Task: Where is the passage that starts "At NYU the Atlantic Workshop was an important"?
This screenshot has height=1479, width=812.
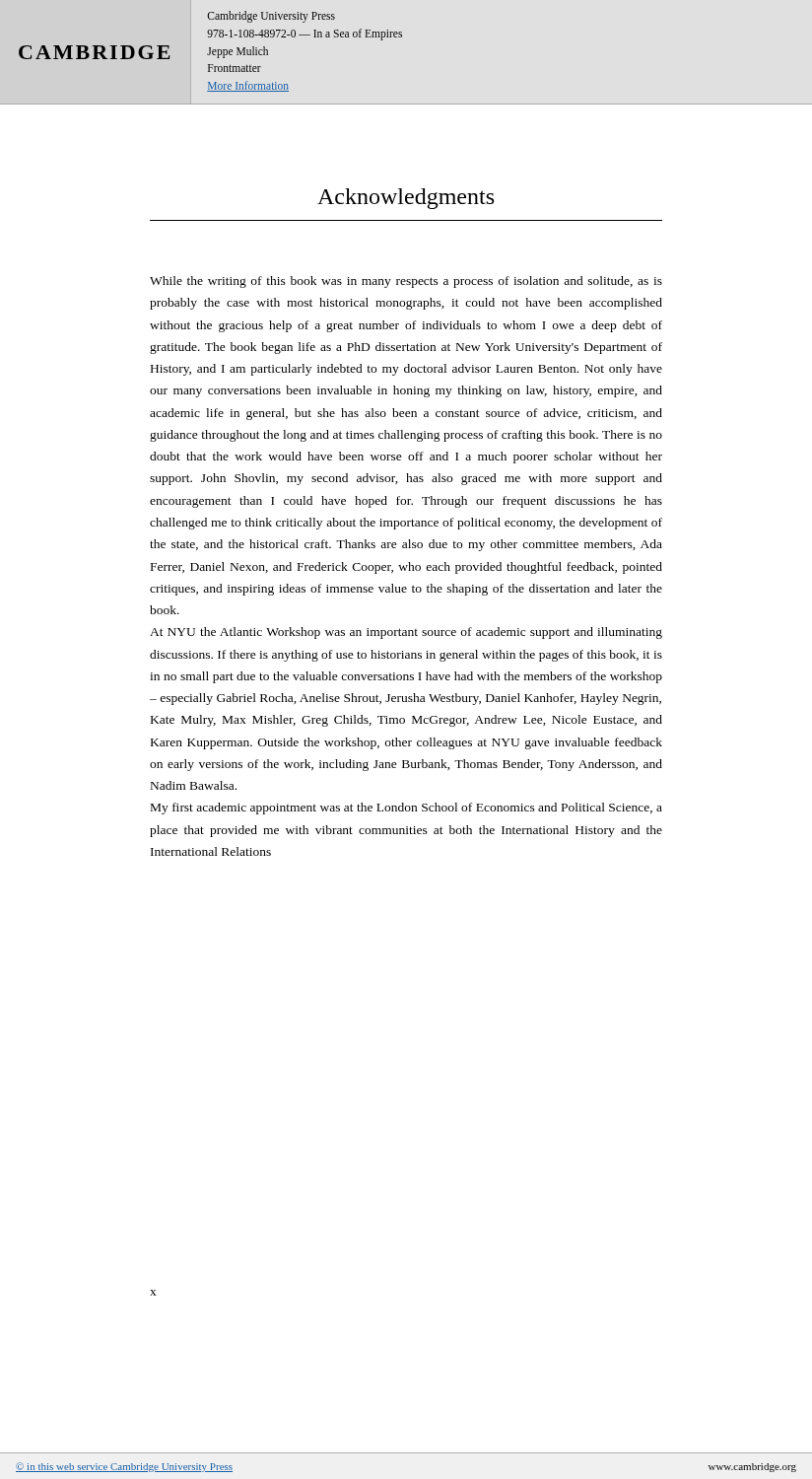Action: (406, 709)
